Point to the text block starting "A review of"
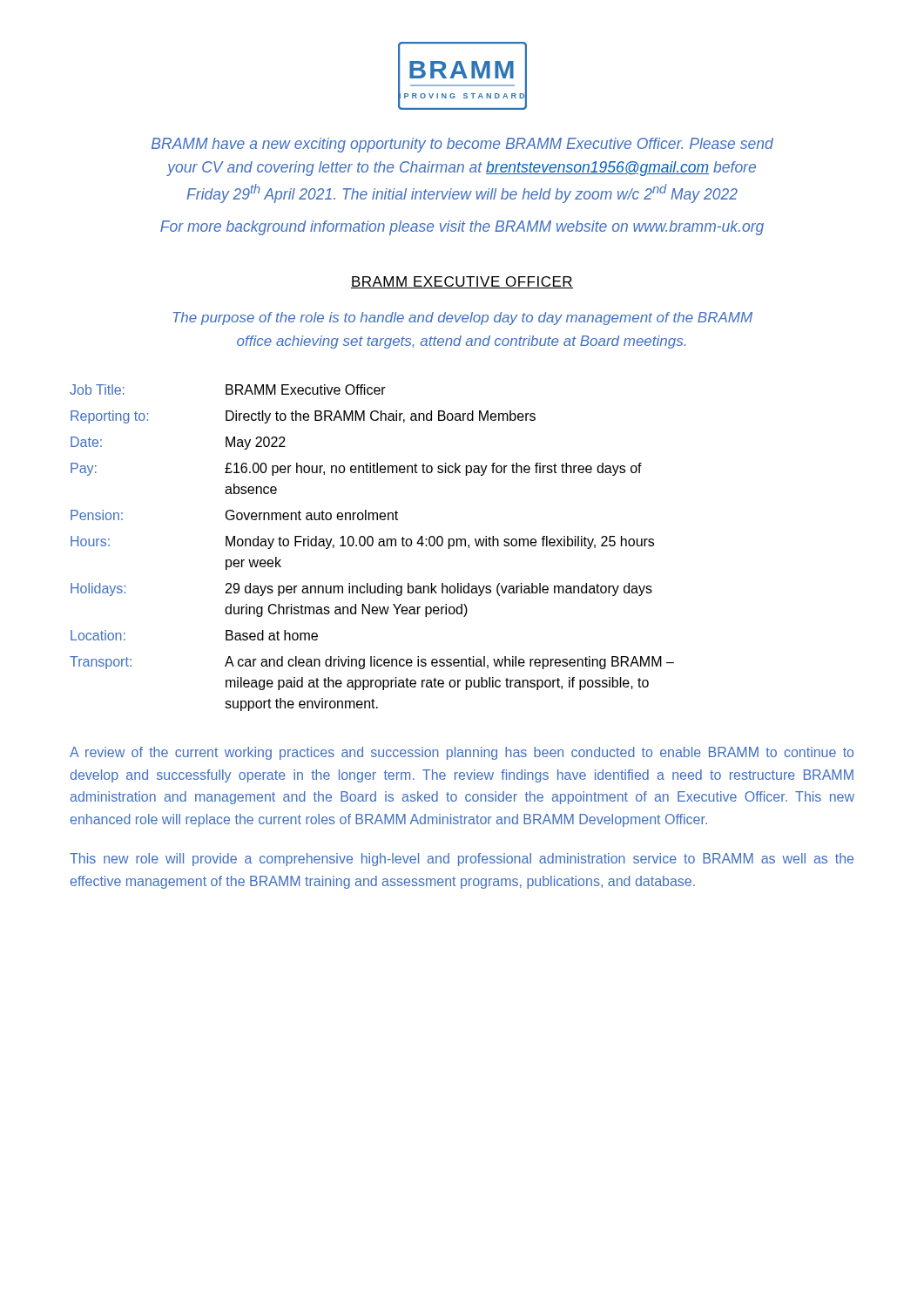This screenshot has height=1307, width=924. (x=462, y=786)
